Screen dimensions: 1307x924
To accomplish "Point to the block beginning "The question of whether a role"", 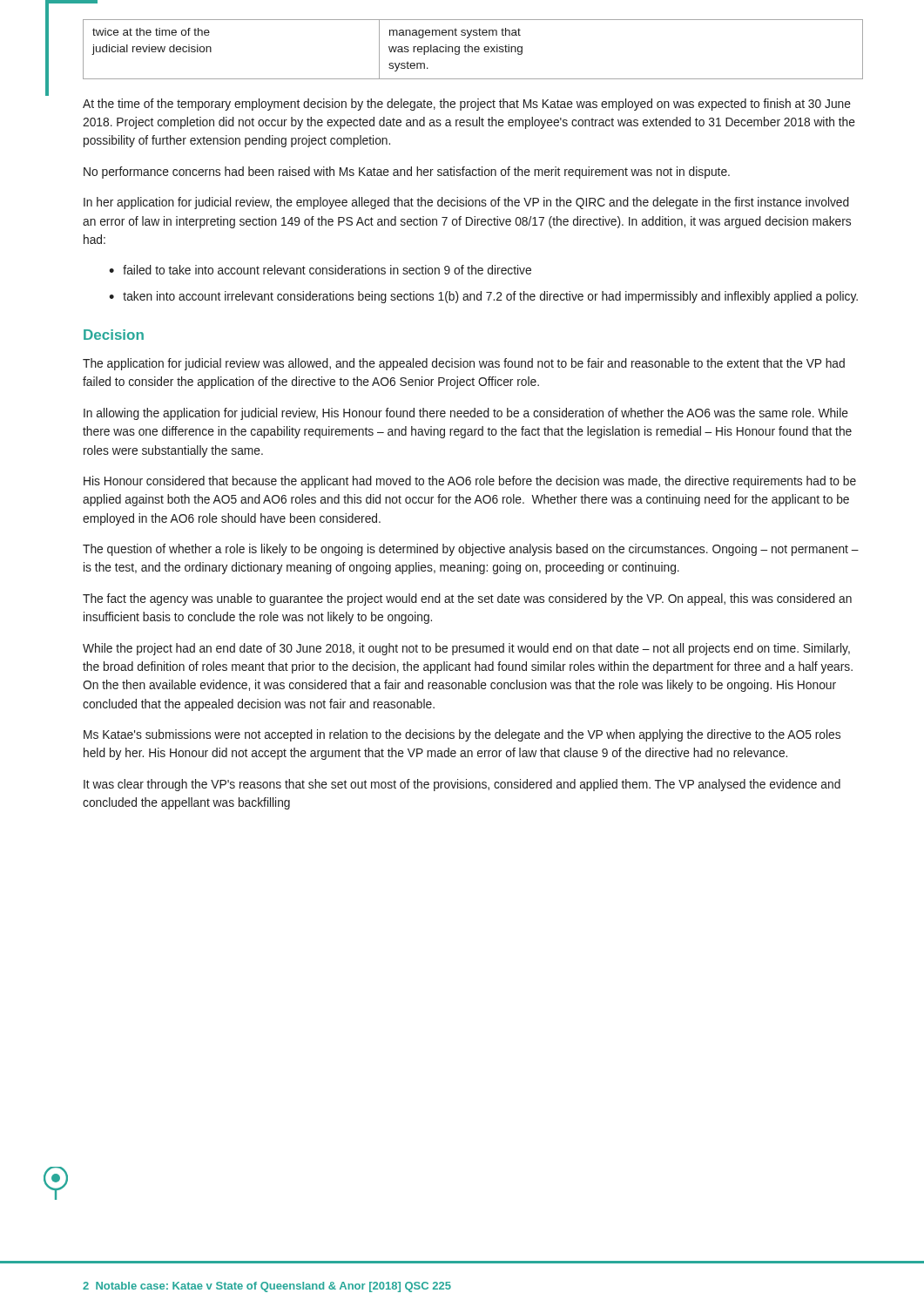I will coord(470,559).
